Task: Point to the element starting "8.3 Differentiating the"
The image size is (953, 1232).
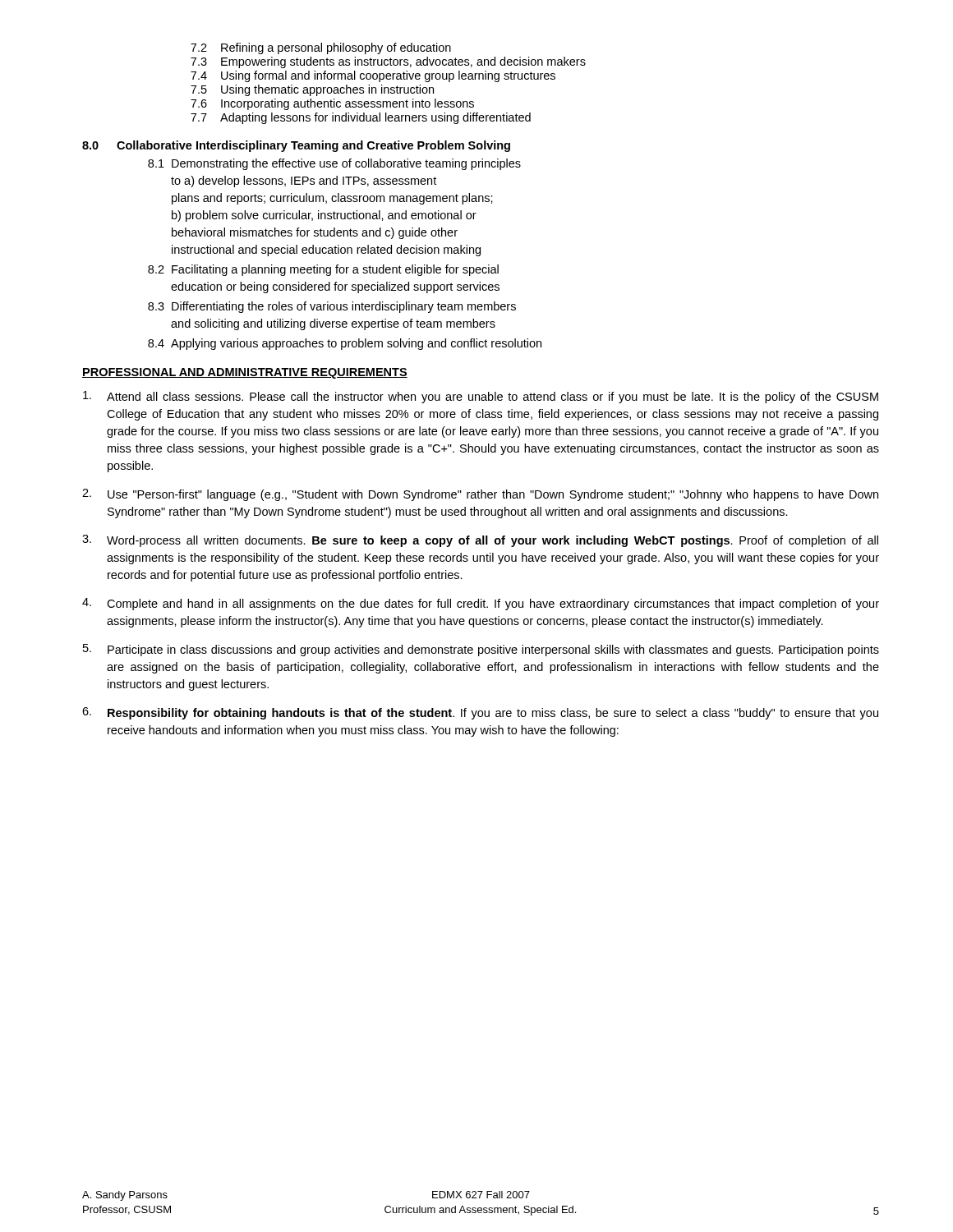Action: coord(481,316)
